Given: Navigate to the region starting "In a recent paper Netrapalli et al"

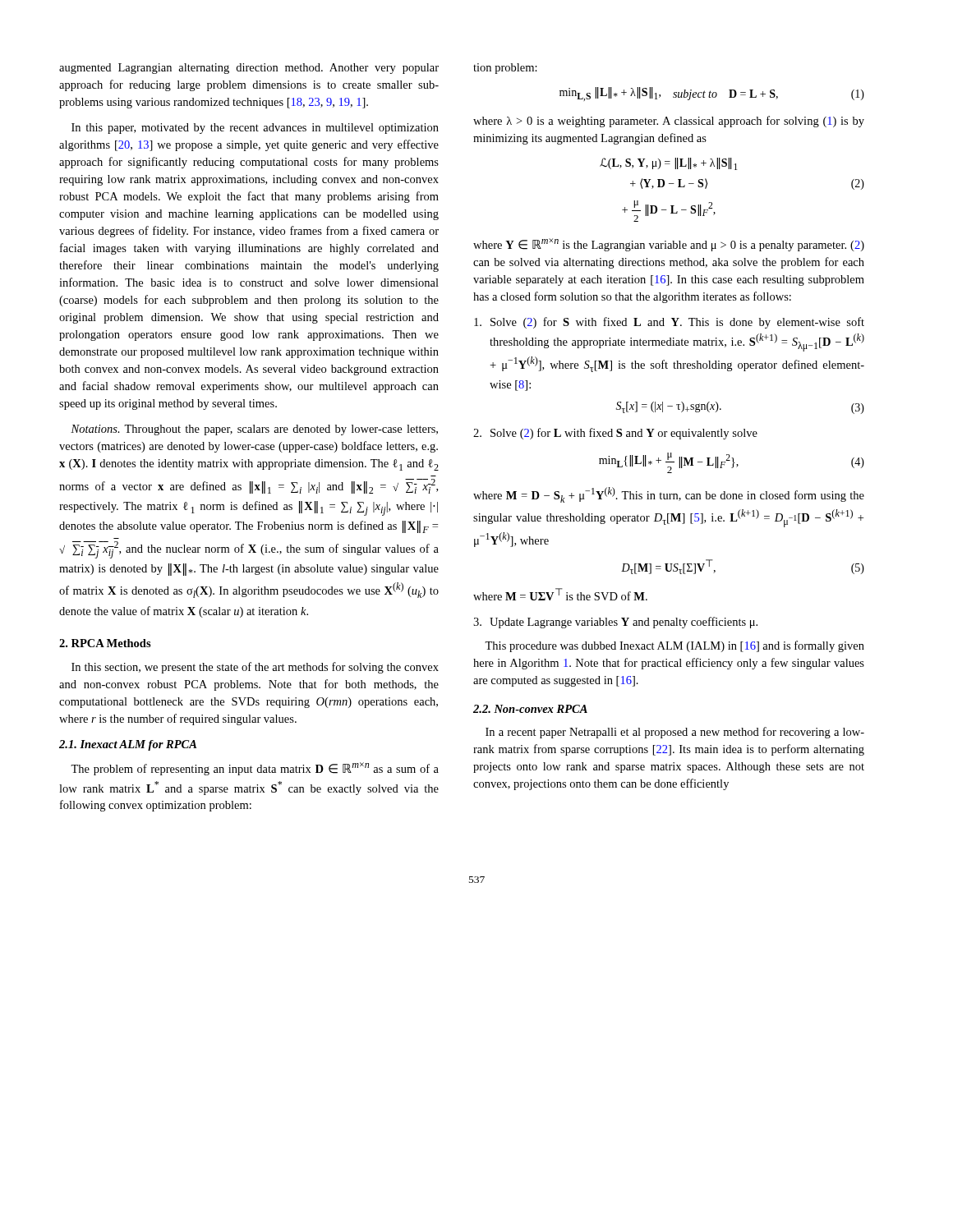Looking at the screenshot, I should click(669, 758).
